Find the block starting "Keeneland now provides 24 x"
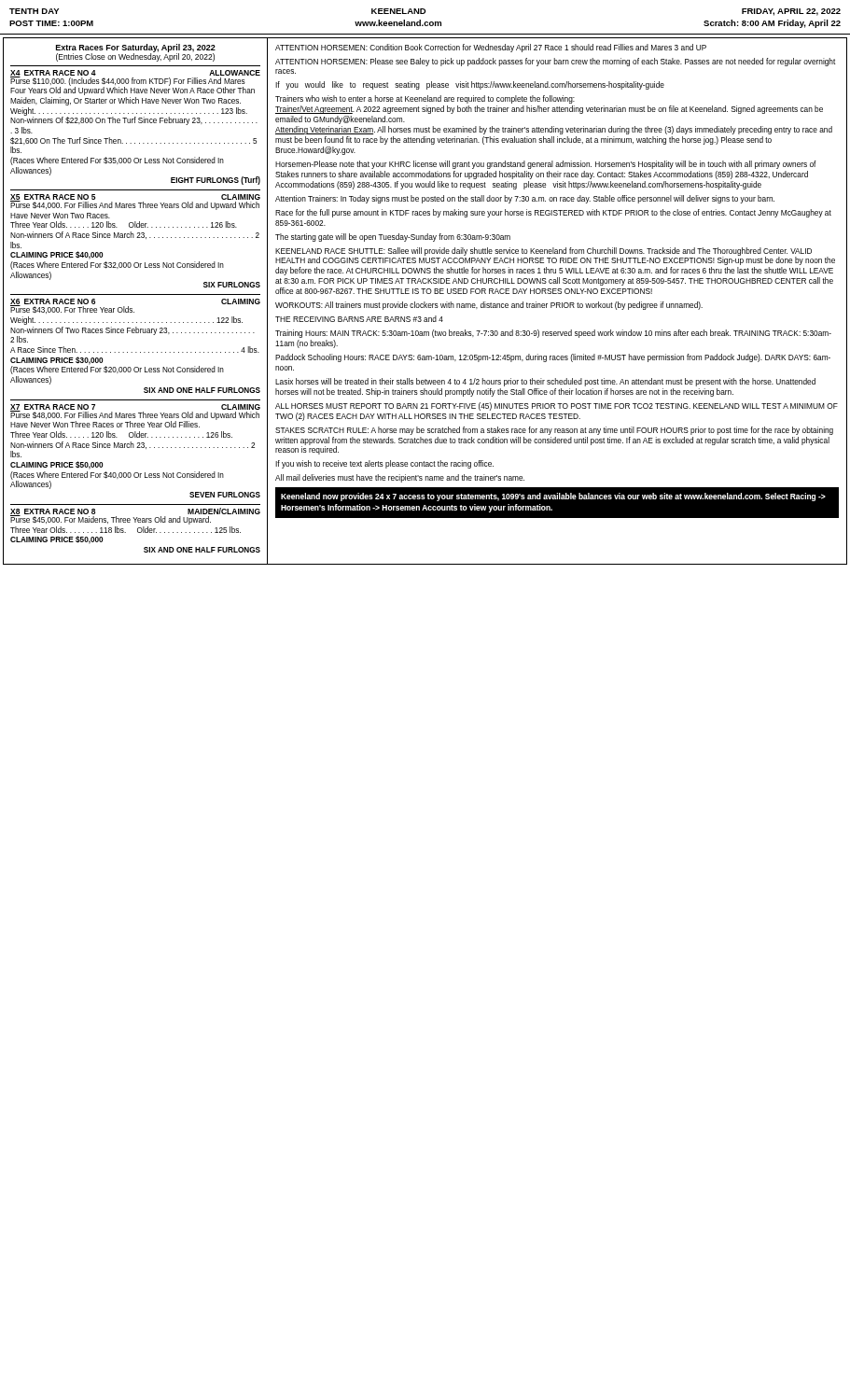The height and width of the screenshot is (1400, 850). point(553,502)
